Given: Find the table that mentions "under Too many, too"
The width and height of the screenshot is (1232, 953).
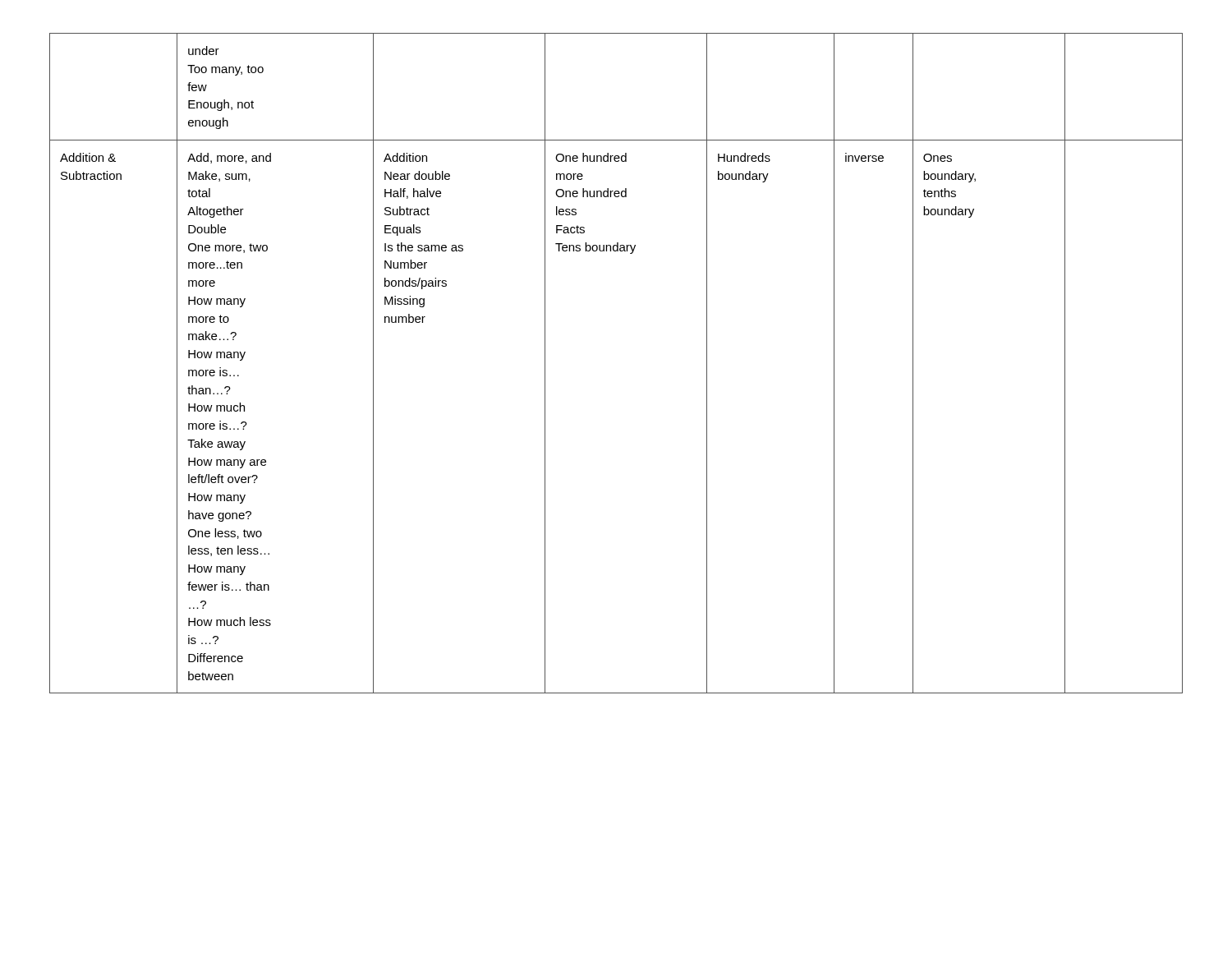Looking at the screenshot, I should (616, 363).
